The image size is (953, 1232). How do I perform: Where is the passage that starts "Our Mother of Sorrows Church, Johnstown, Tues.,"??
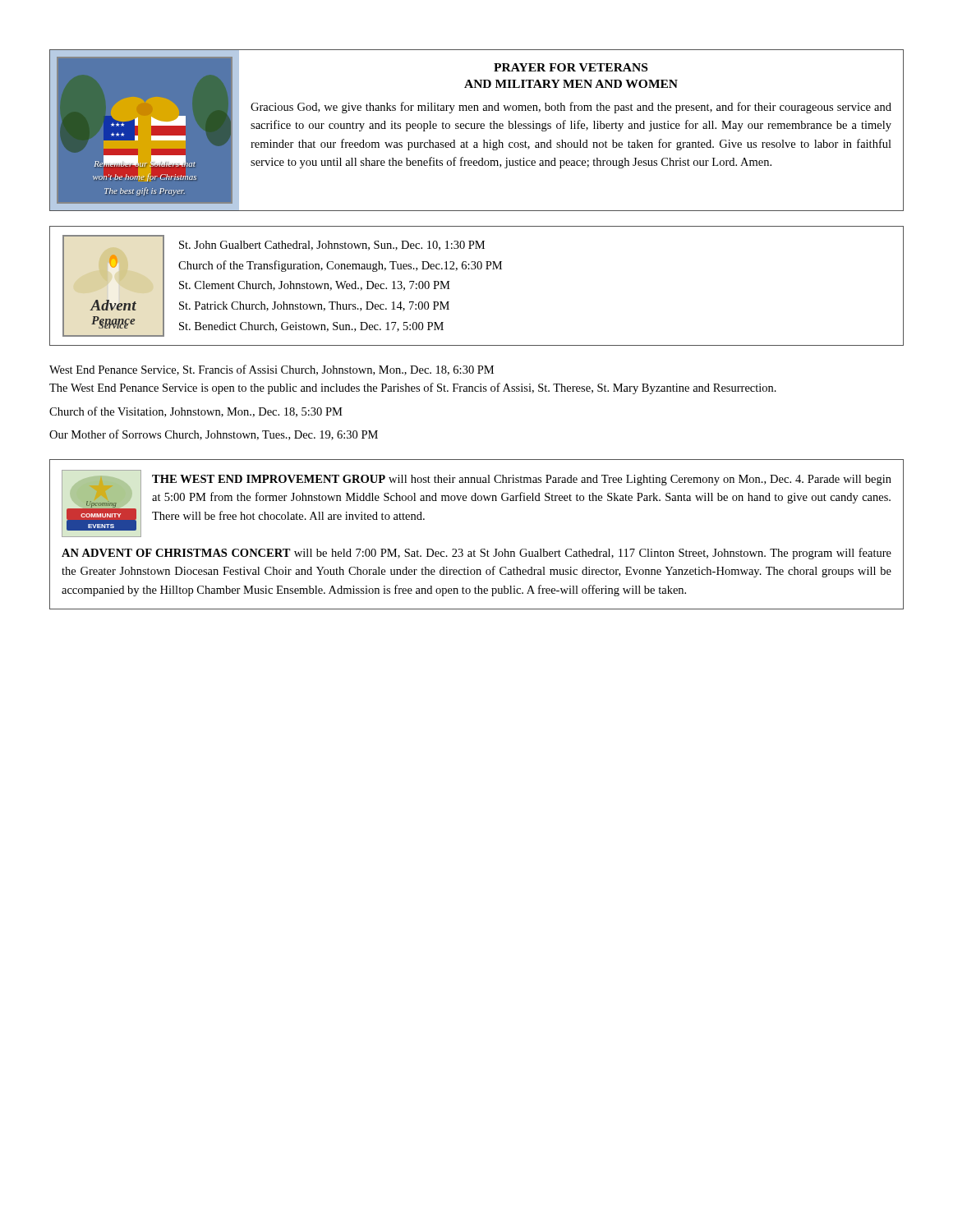(x=214, y=435)
